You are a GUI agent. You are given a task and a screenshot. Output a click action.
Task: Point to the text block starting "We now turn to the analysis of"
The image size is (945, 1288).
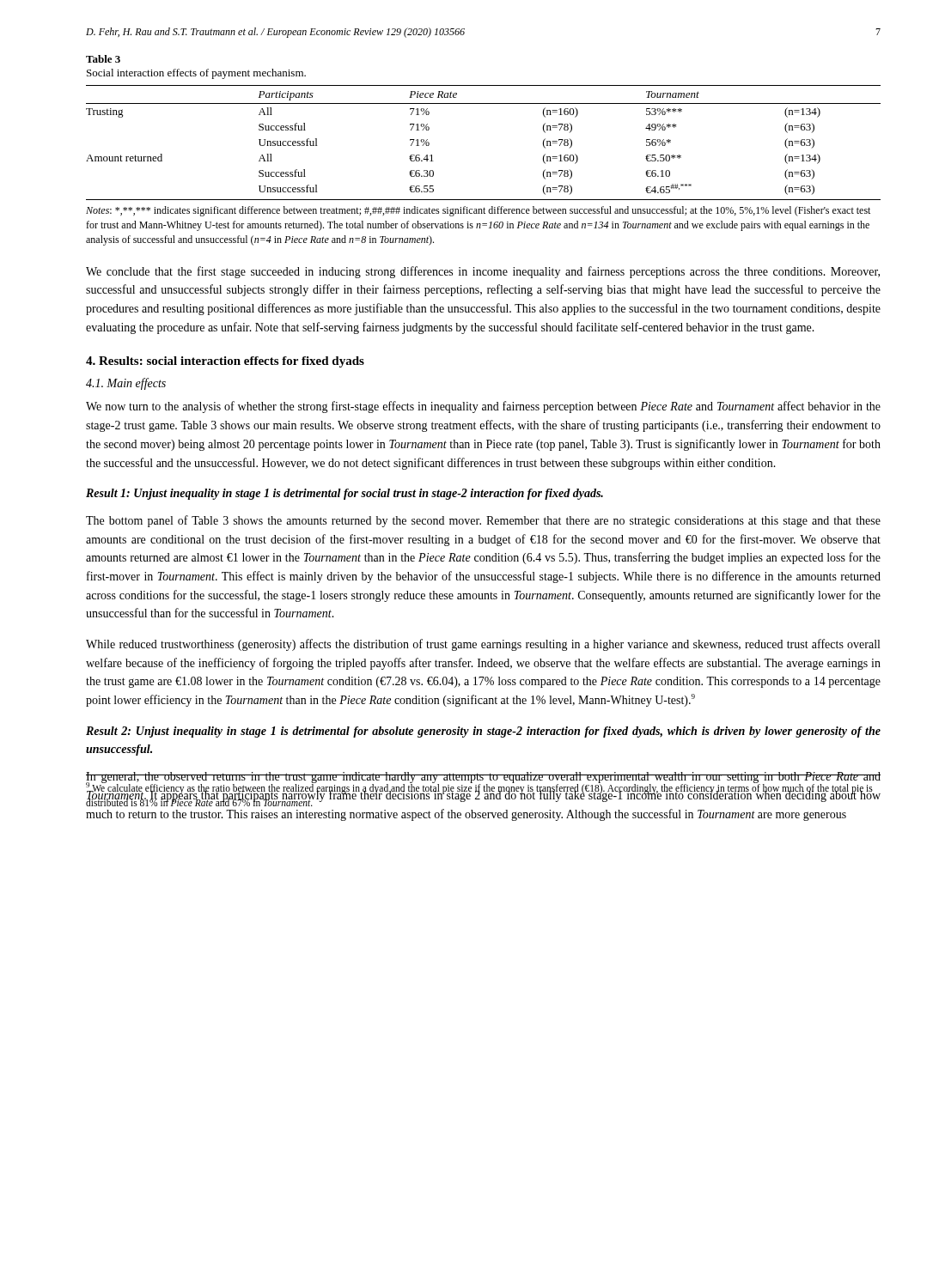[483, 435]
